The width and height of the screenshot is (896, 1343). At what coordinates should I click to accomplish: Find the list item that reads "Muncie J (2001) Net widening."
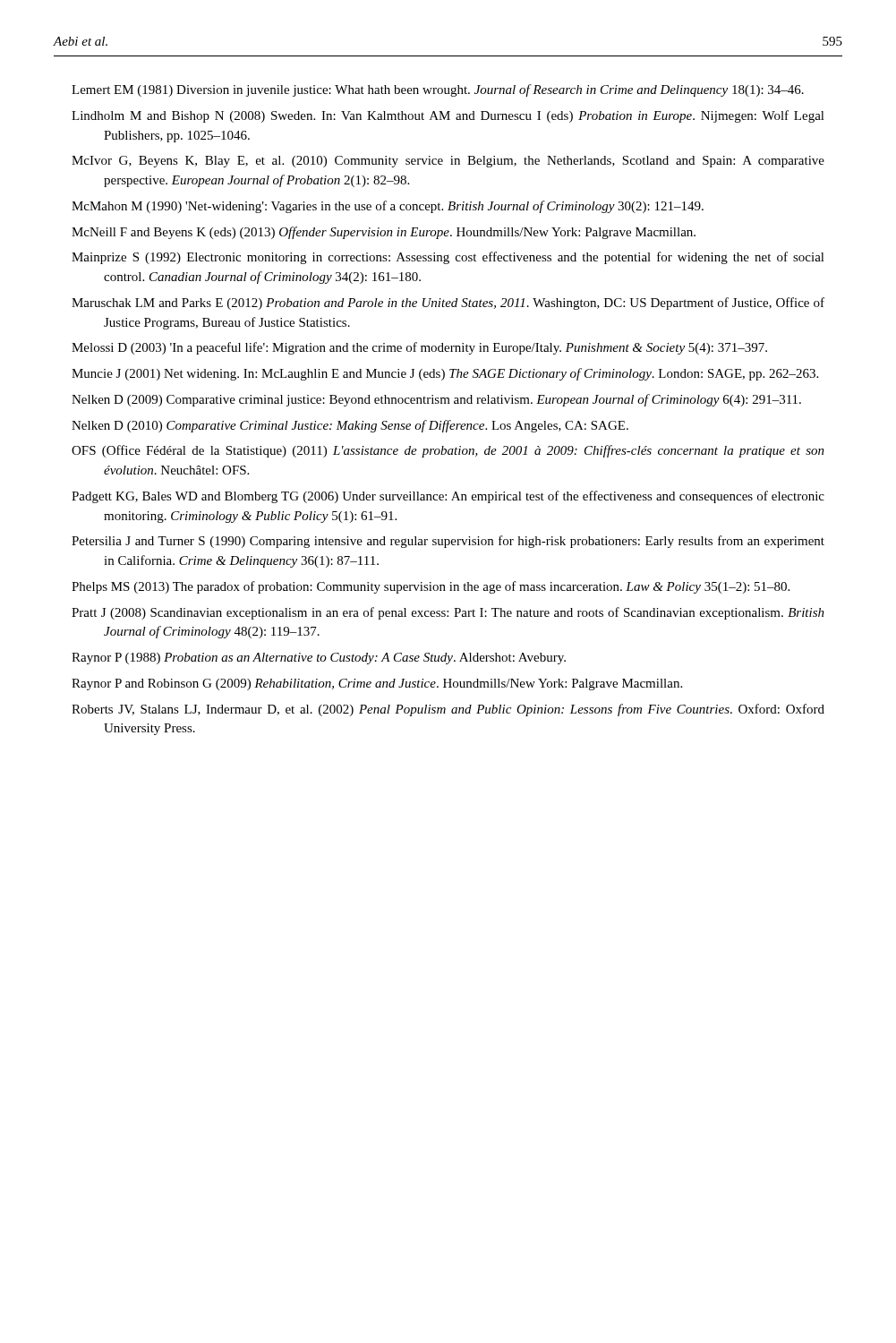pos(445,373)
